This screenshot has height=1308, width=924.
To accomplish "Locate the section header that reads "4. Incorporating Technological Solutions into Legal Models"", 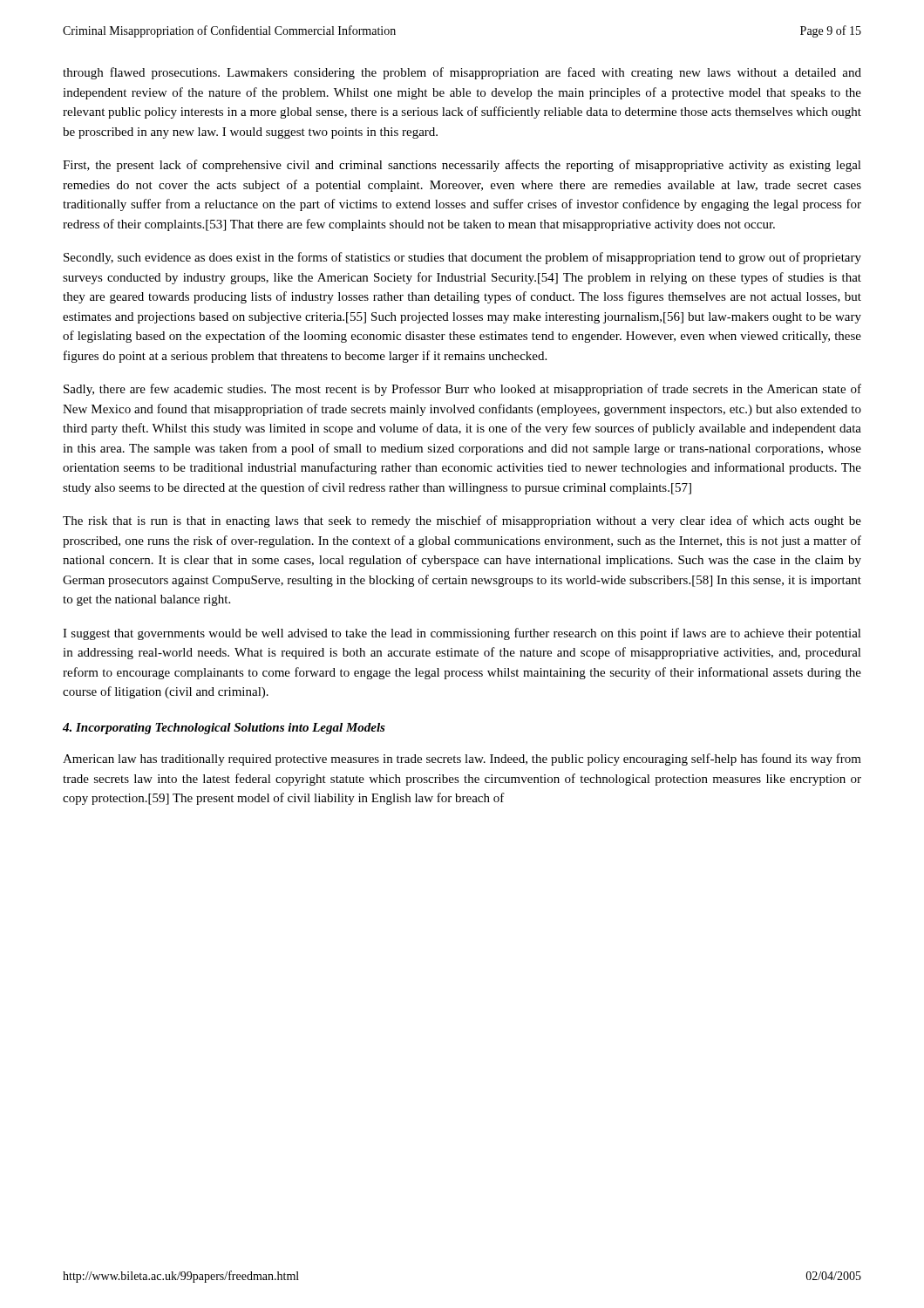I will click(x=224, y=729).
